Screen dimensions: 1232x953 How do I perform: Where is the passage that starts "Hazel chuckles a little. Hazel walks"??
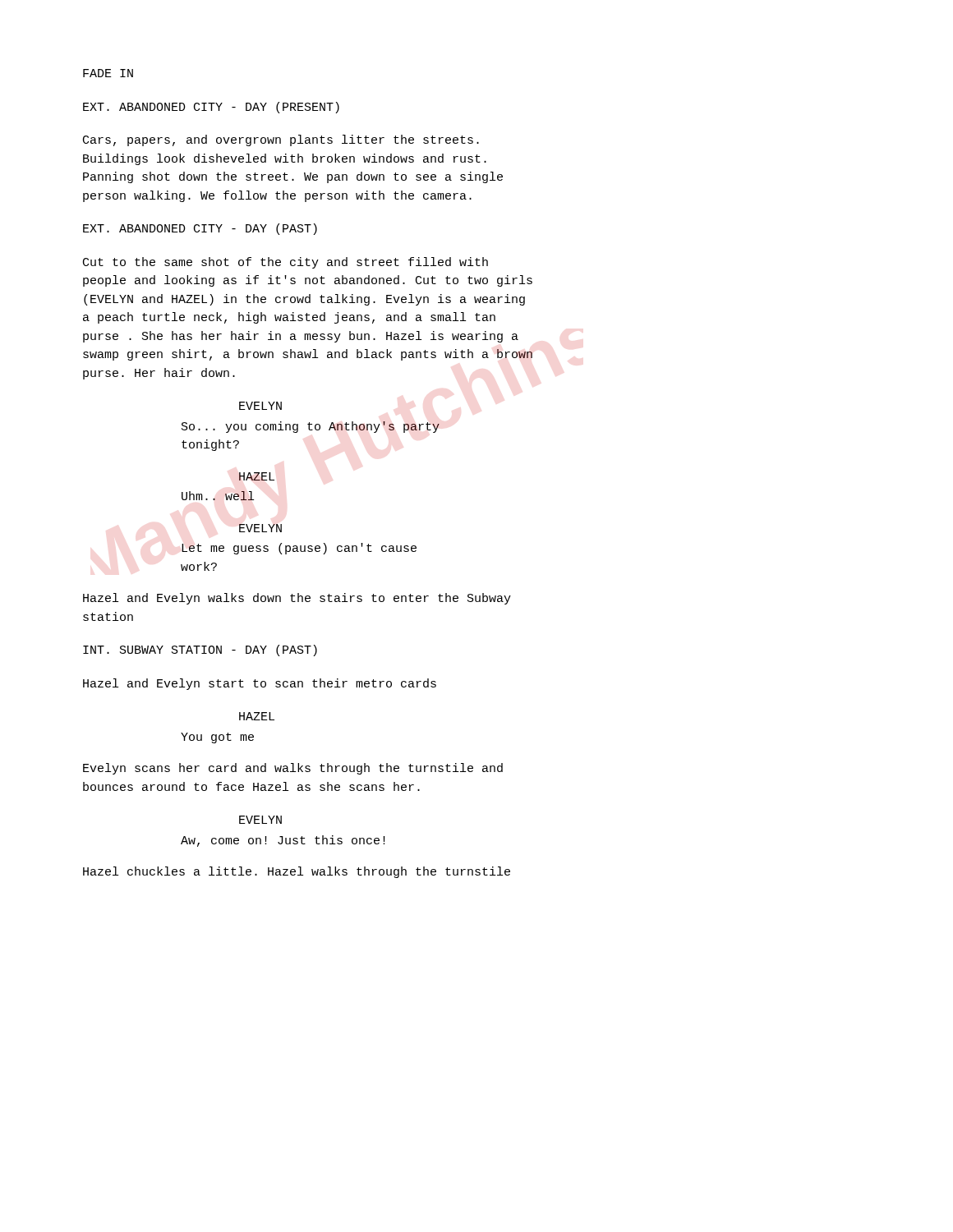click(361, 873)
